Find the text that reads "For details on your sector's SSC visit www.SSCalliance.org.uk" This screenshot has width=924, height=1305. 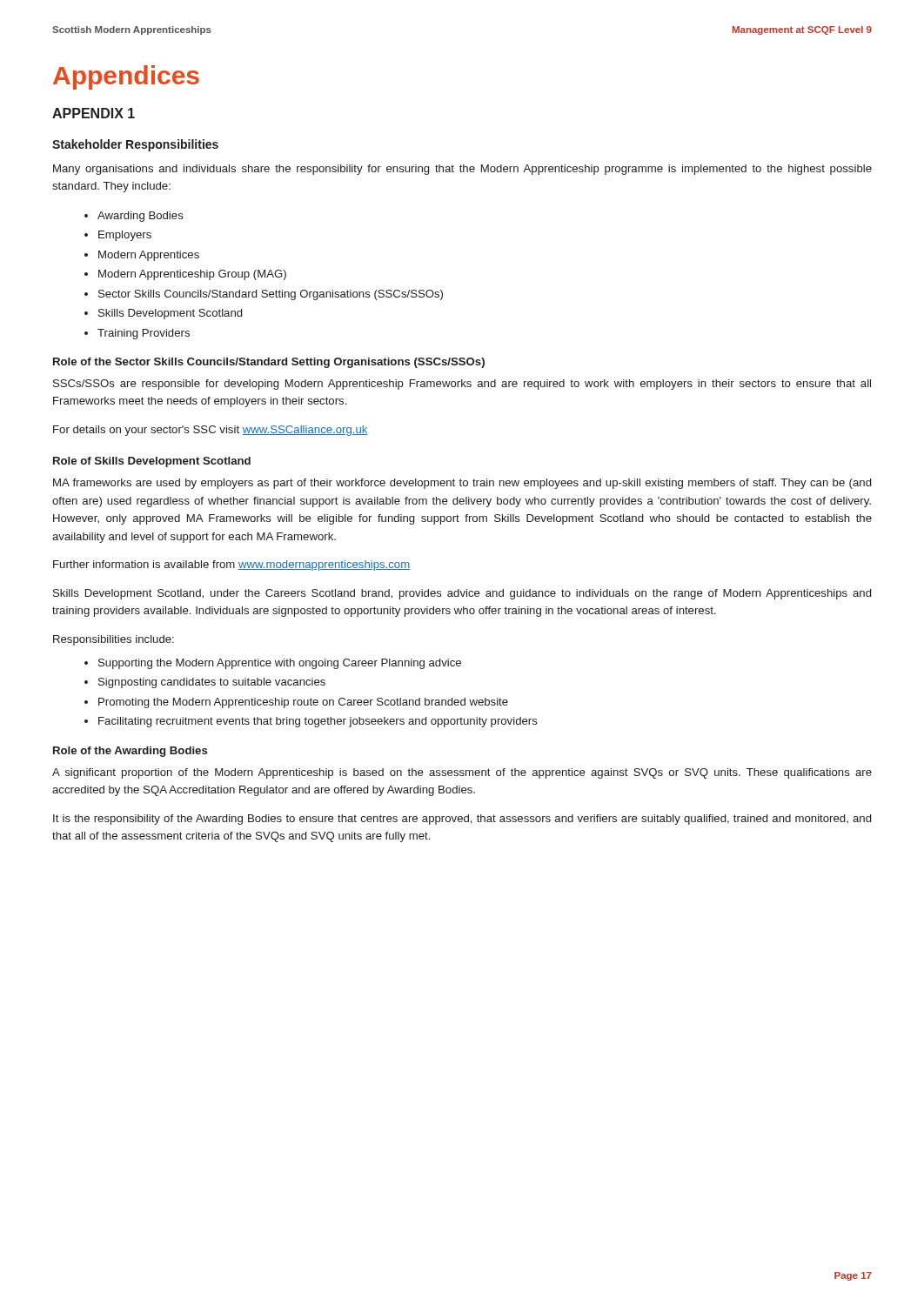210,429
